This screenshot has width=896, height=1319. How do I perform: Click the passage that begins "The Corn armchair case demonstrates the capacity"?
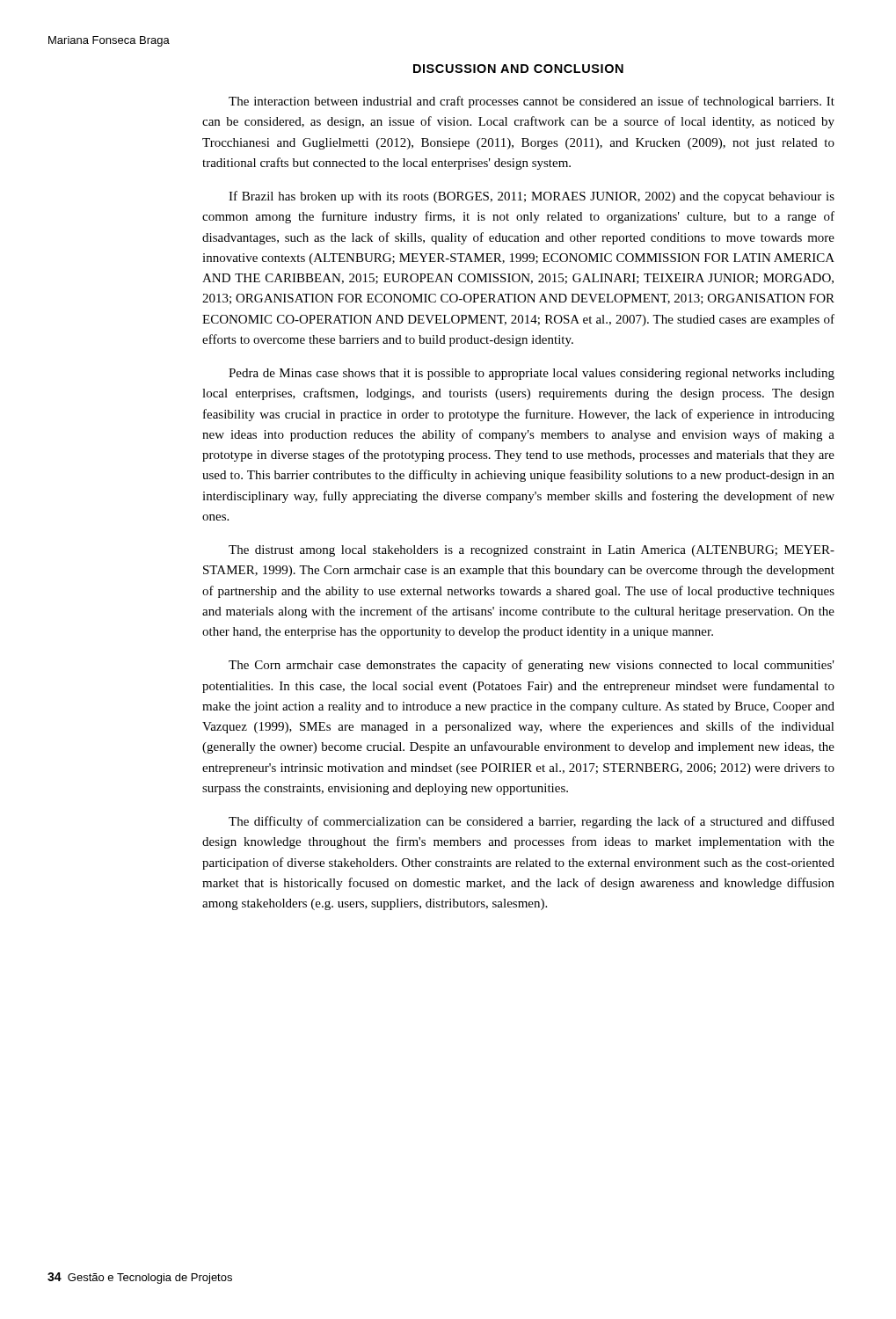click(x=518, y=726)
